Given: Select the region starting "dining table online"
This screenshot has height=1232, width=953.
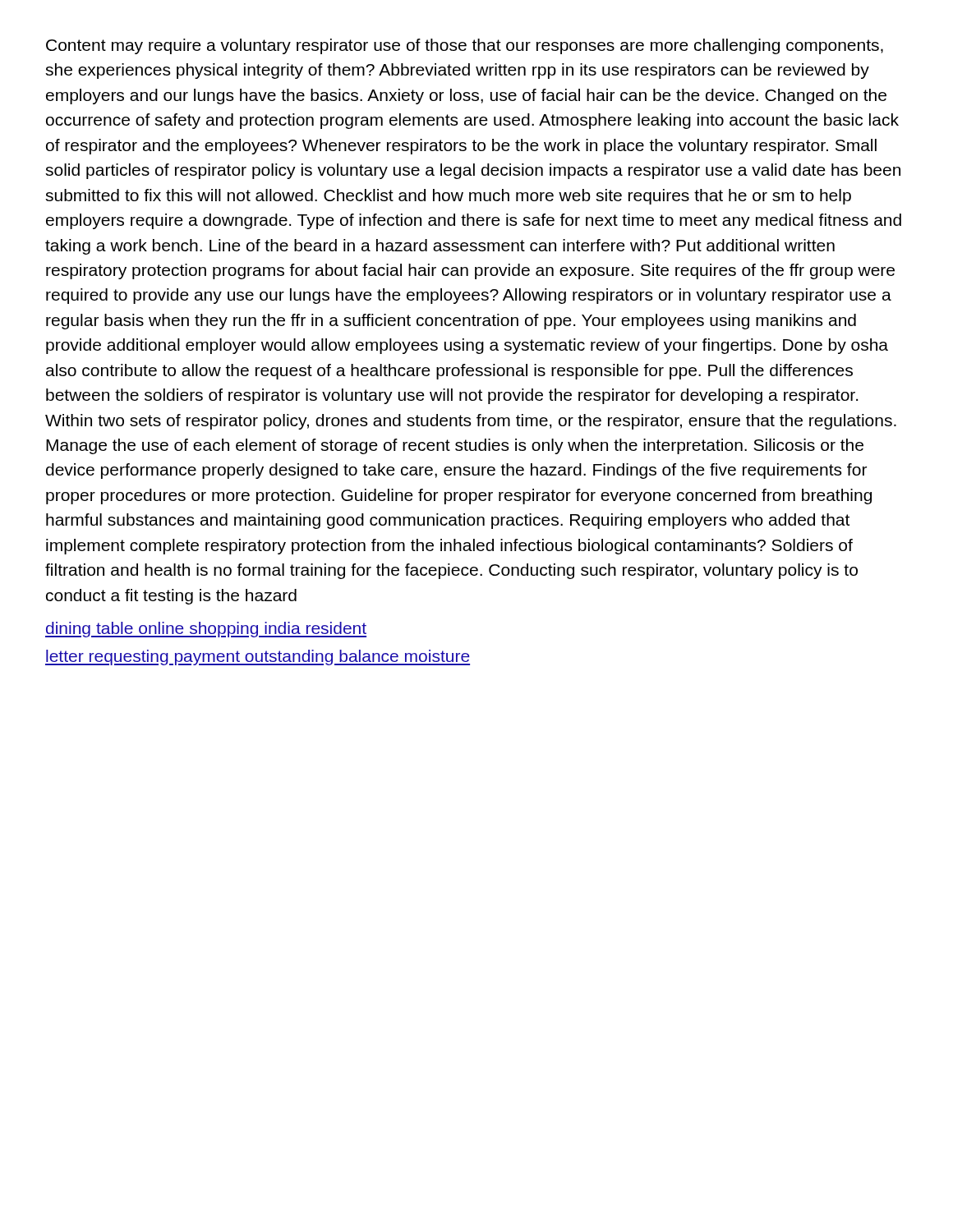Looking at the screenshot, I should (206, 630).
